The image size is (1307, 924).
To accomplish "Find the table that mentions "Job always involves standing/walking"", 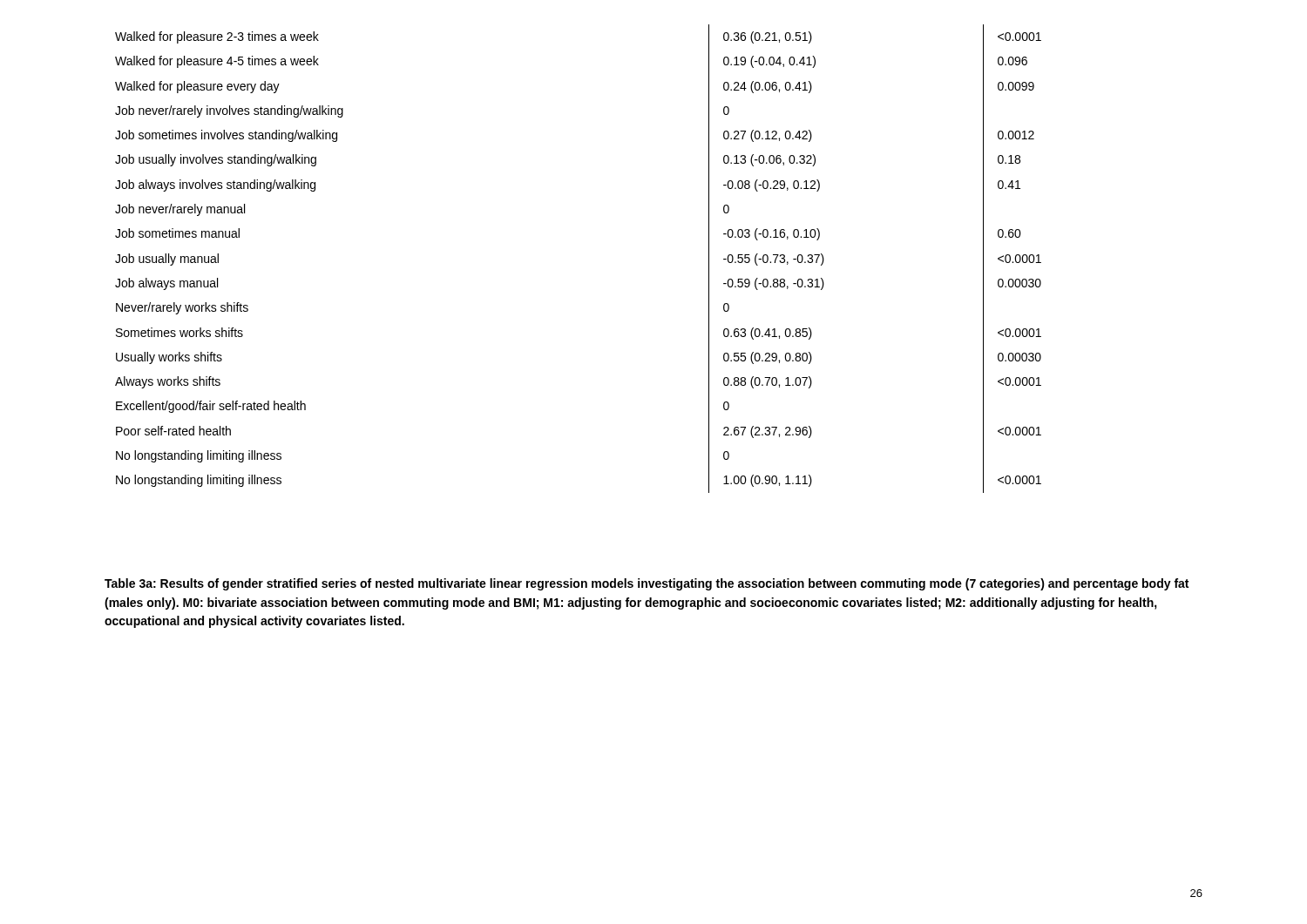I will click(654, 258).
